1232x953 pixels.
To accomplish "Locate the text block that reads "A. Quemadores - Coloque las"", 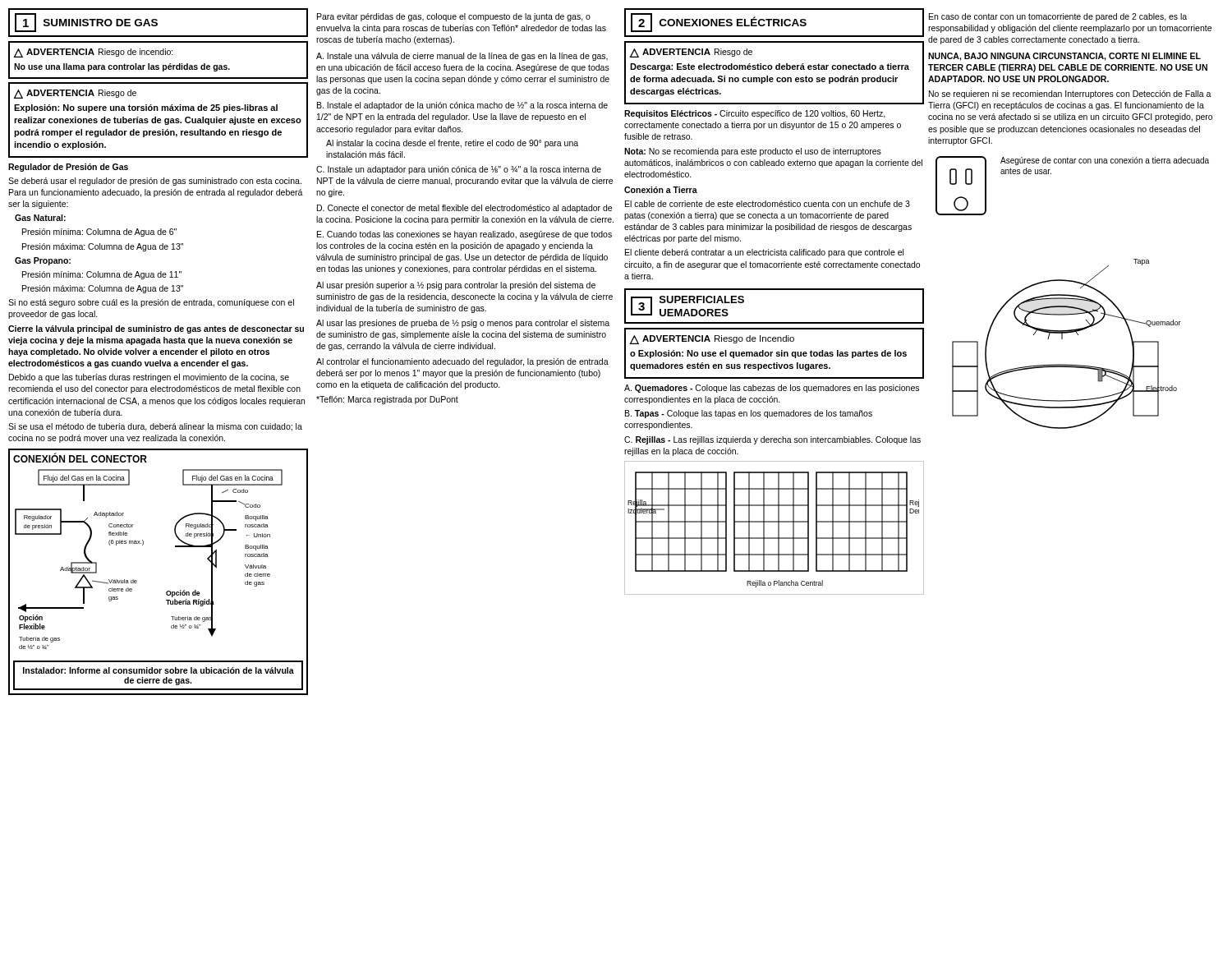I will (x=774, y=419).
